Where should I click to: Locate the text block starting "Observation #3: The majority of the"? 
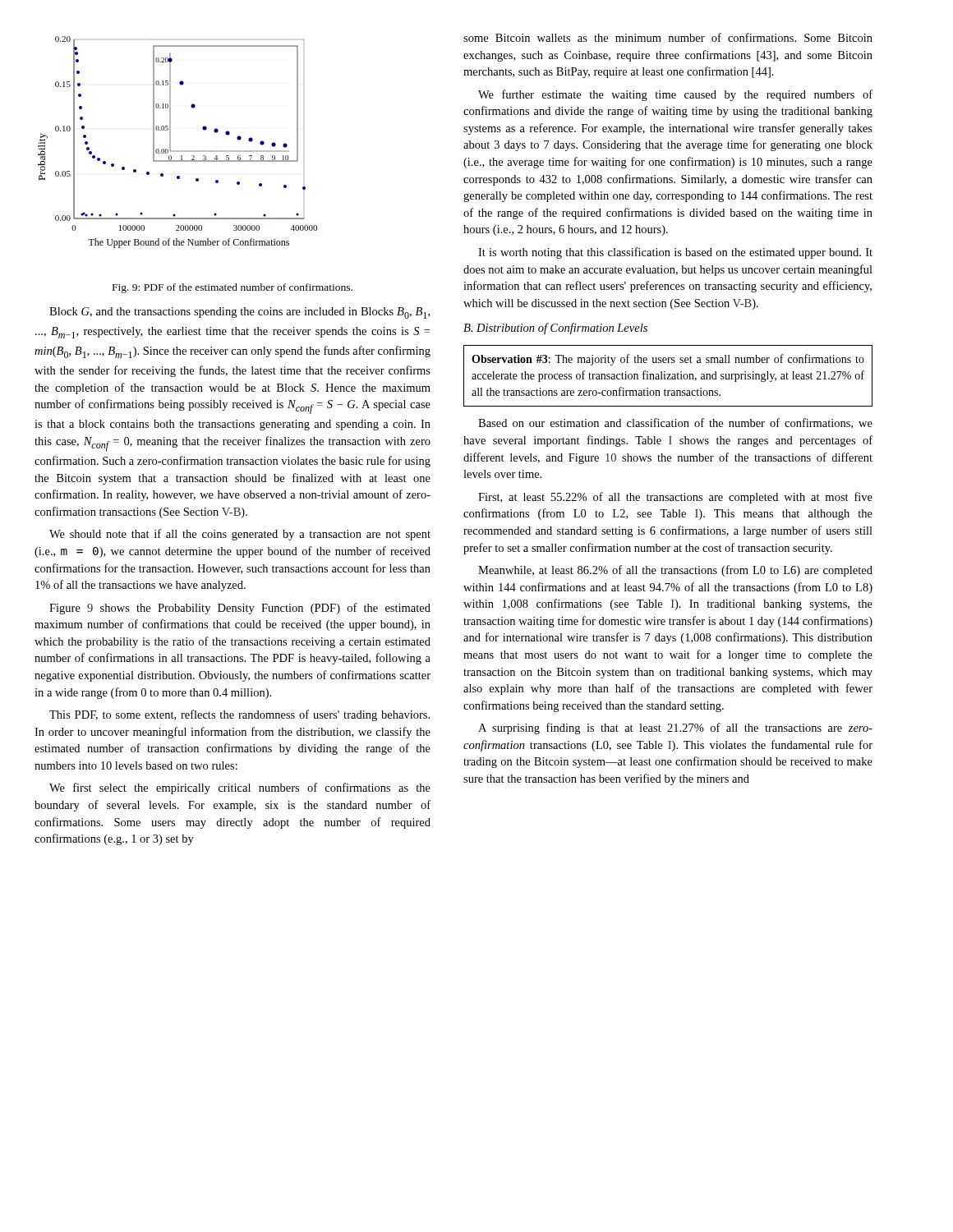point(668,376)
